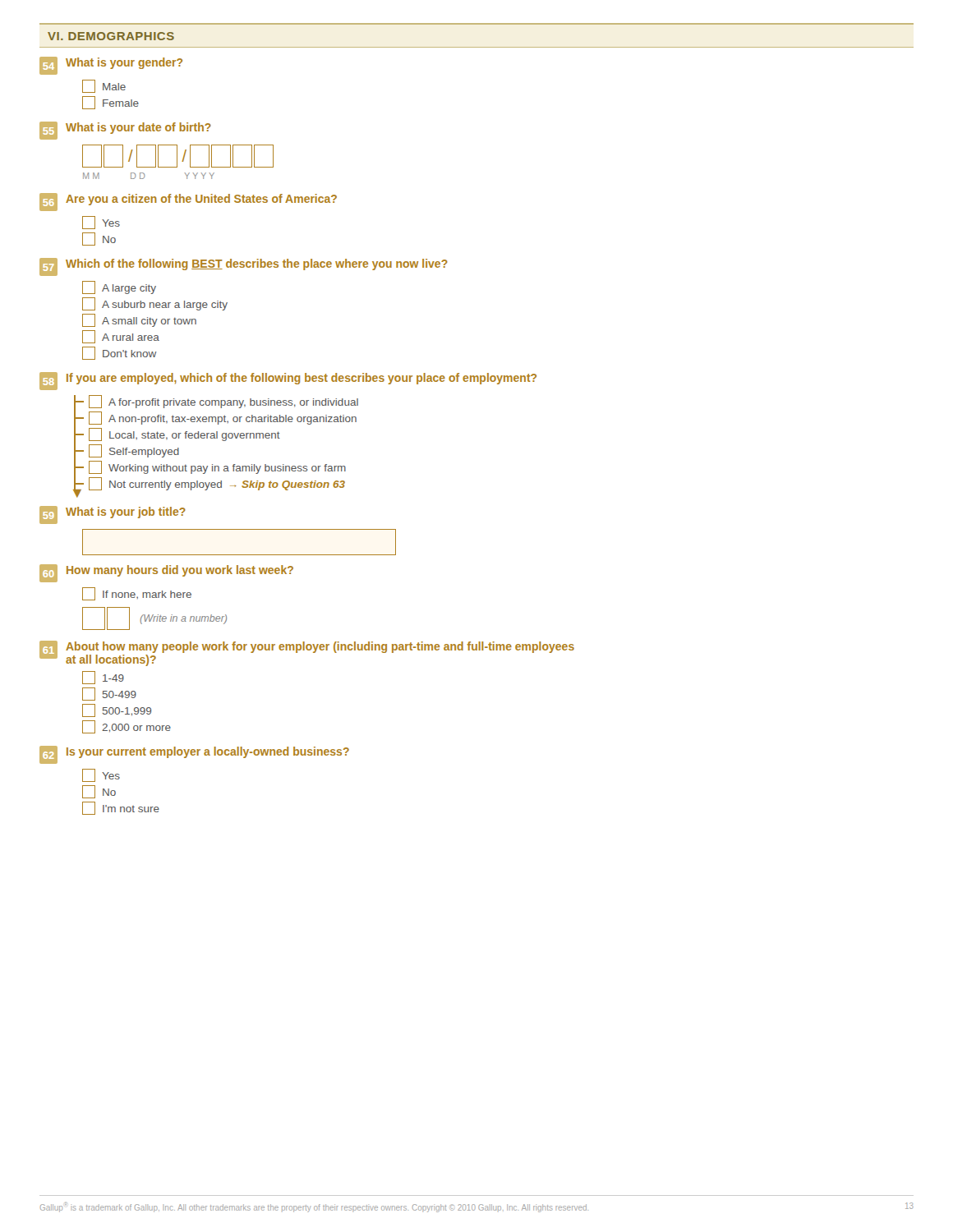
Task: Select the element starting "55 What is"
Action: [125, 131]
